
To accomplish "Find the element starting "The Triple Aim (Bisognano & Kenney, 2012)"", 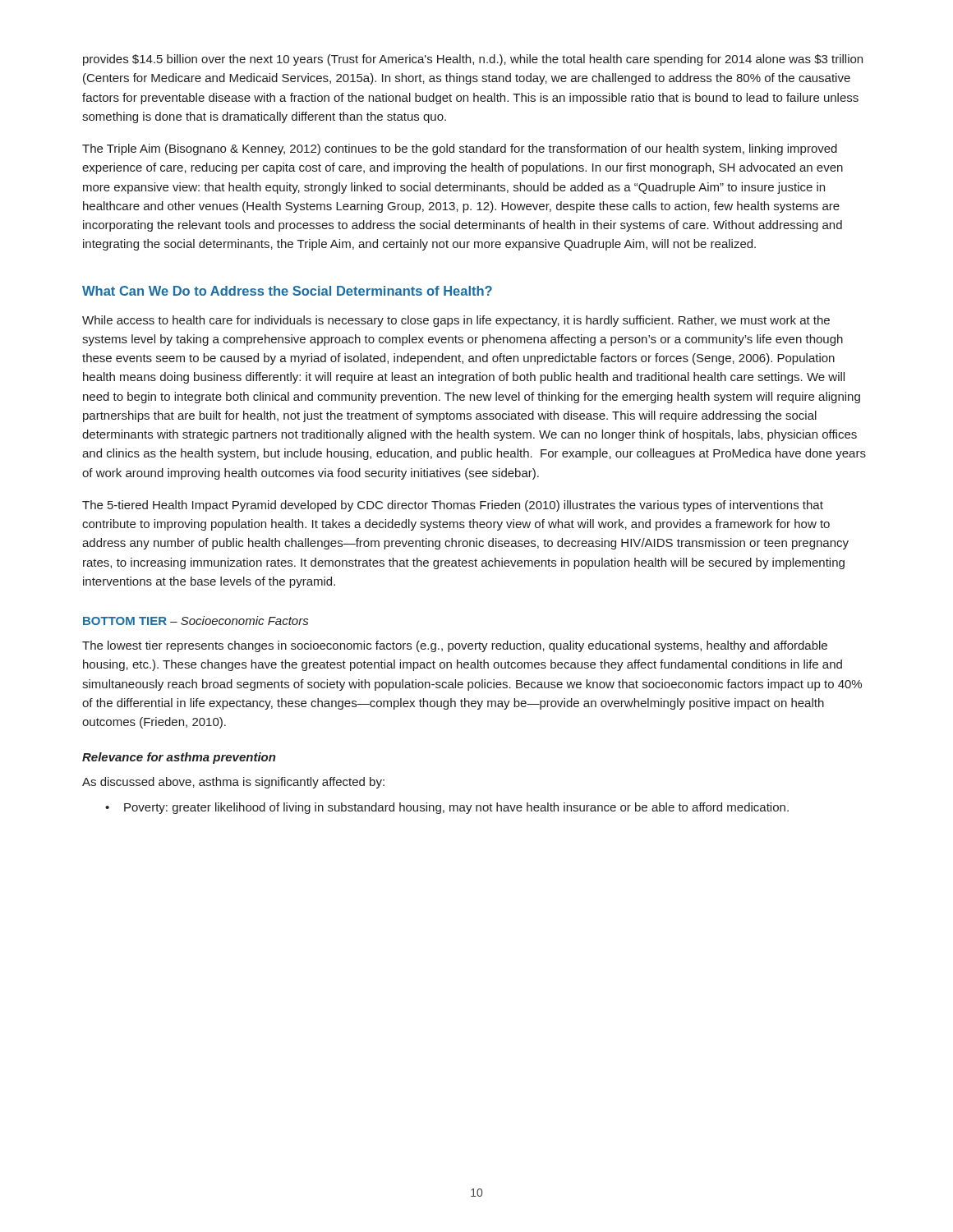I will [463, 196].
